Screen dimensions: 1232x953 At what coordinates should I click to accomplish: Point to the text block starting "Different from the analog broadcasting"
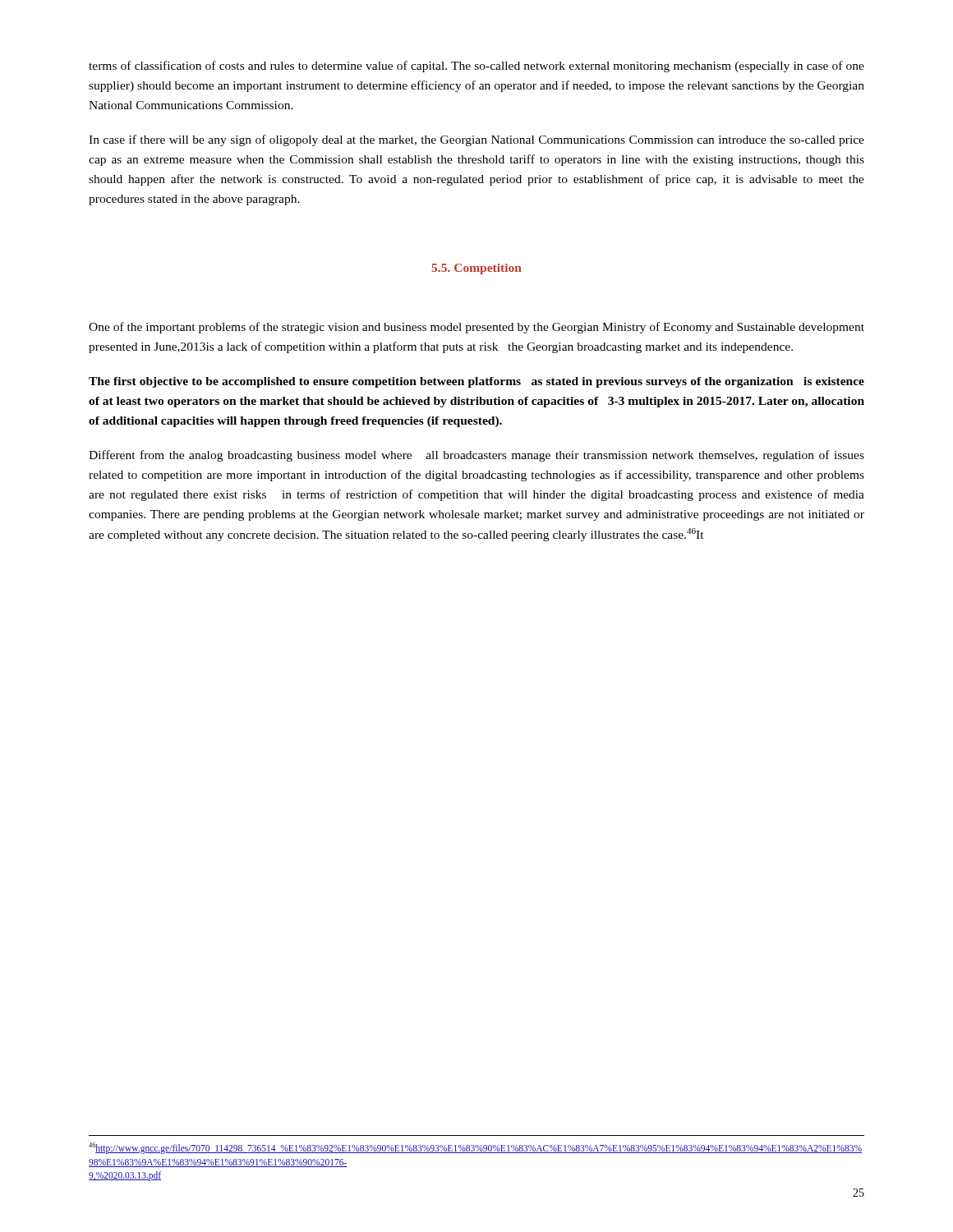(x=476, y=495)
